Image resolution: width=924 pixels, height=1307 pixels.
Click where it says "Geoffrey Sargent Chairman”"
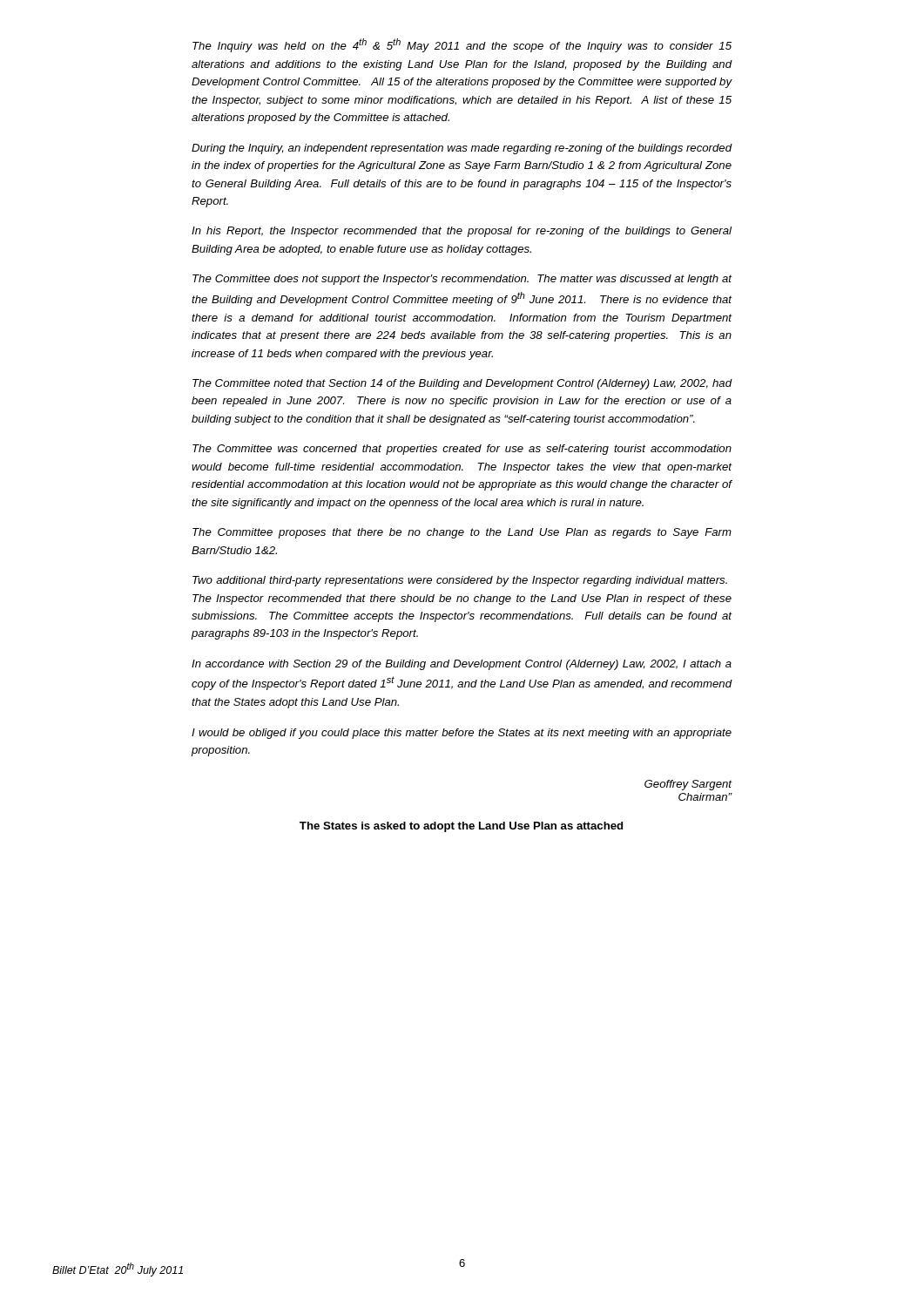pyautogui.click(x=688, y=790)
